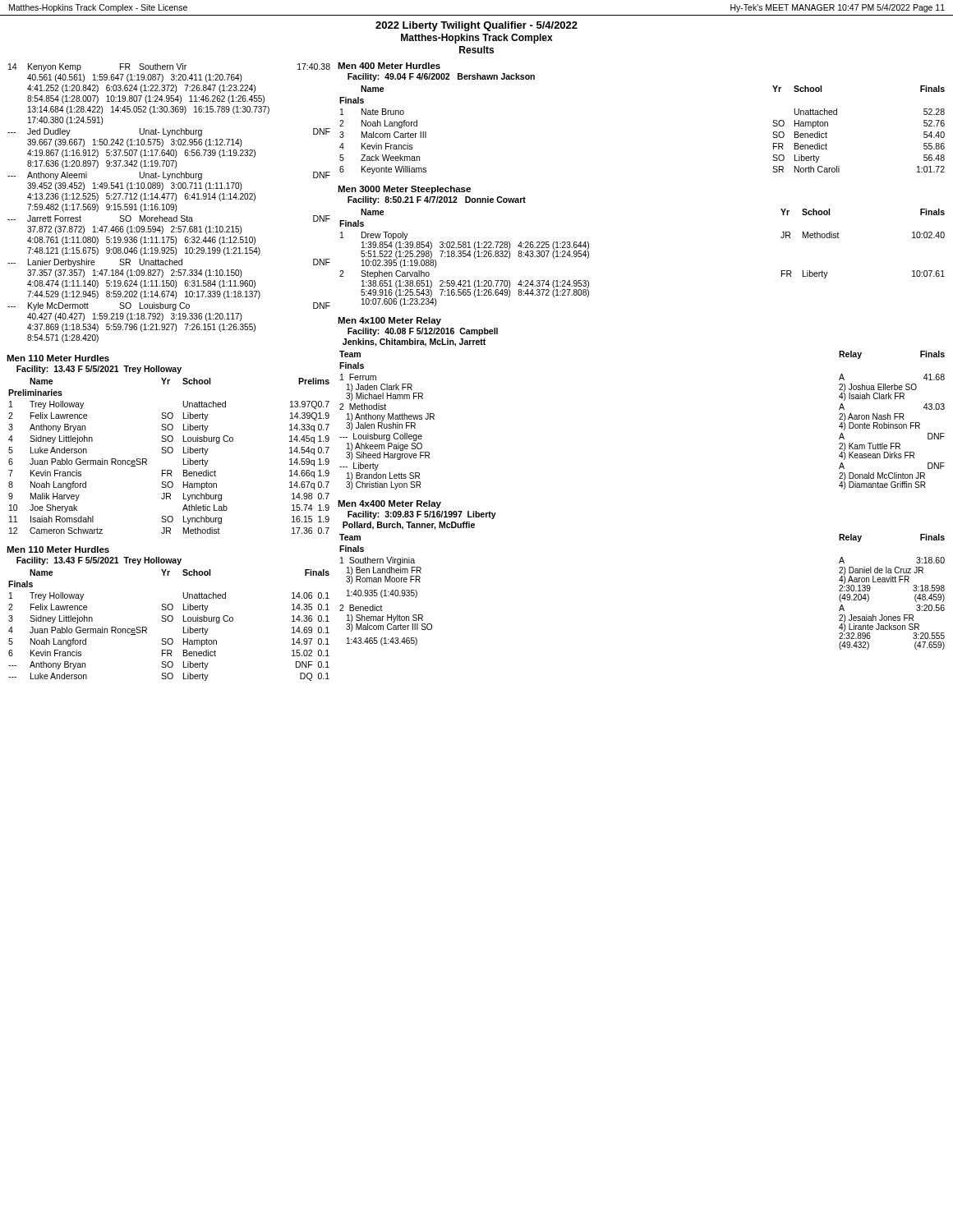Click on the table containing "Malik Harvey"

[x=169, y=456]
